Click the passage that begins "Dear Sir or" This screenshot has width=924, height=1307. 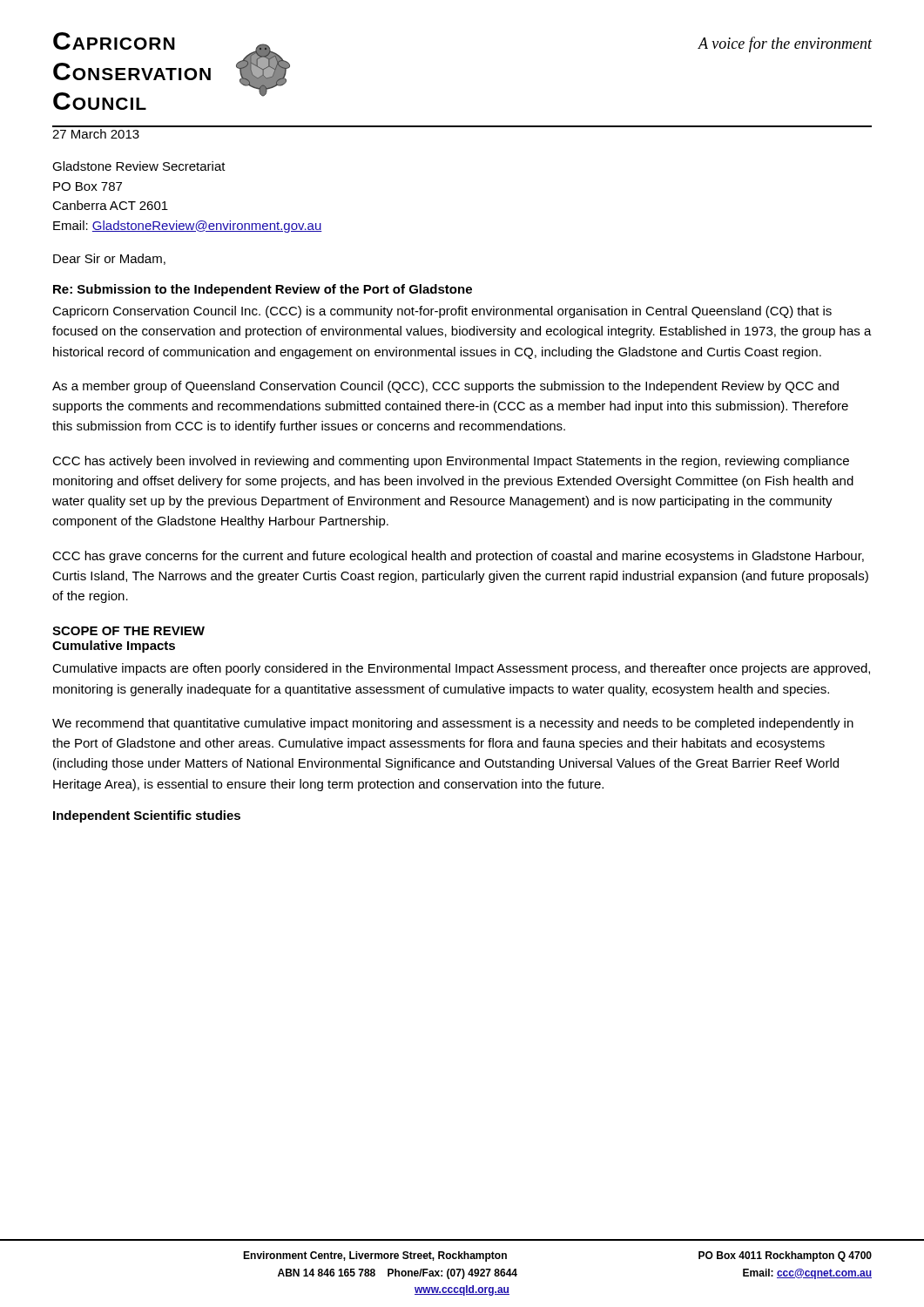click(109, 258)
